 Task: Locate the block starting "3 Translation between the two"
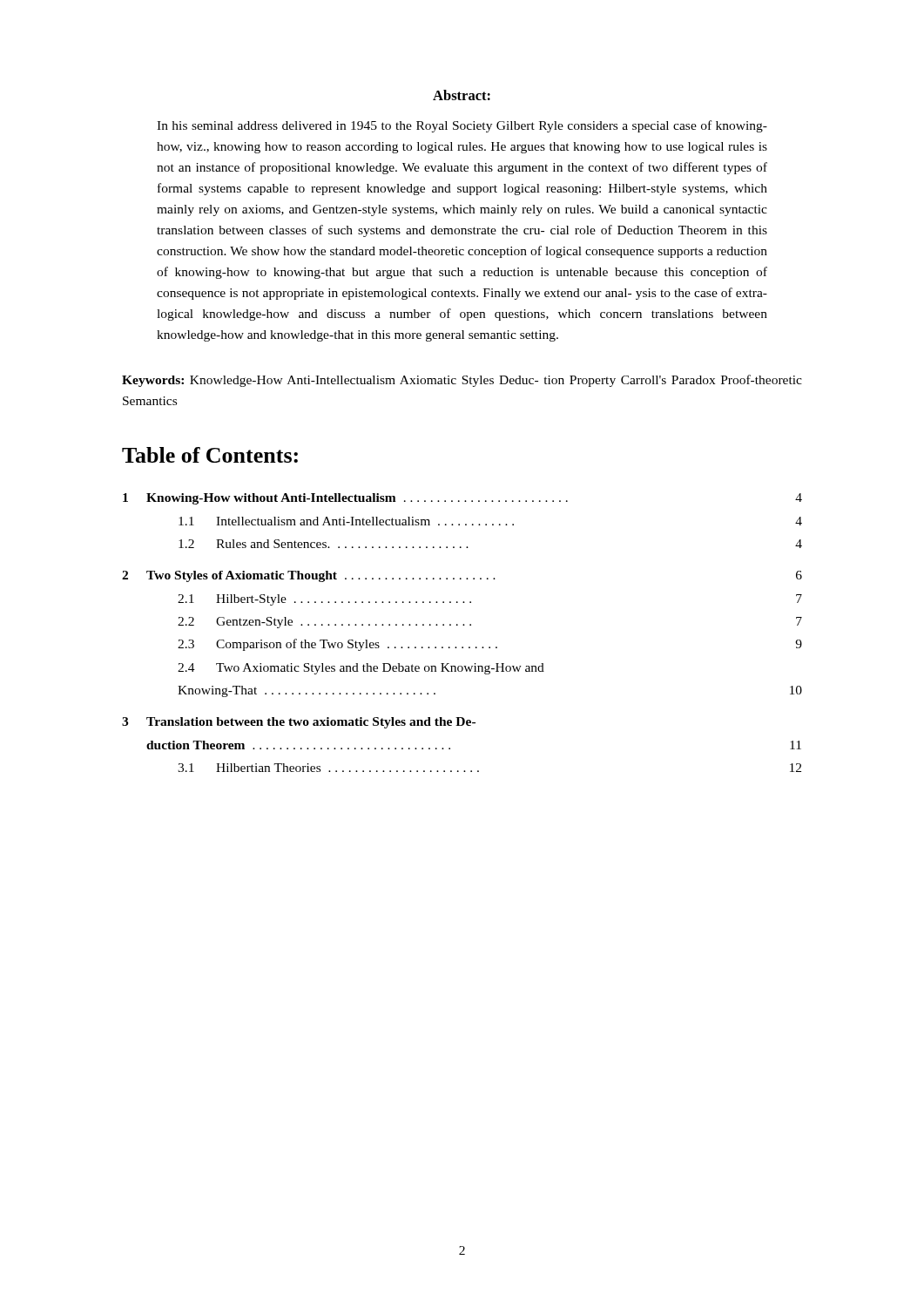299,723
